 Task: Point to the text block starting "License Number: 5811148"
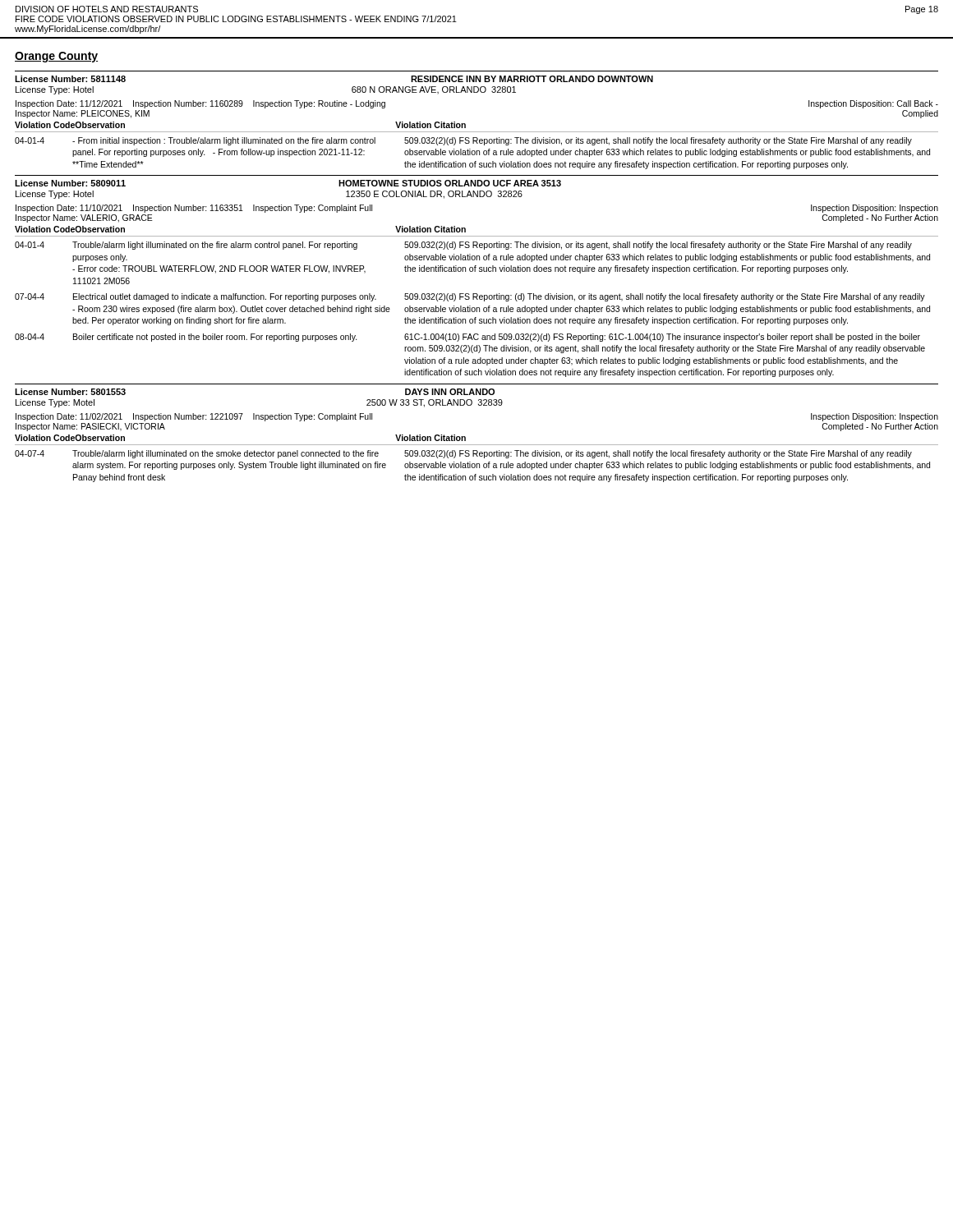(70, 79)
